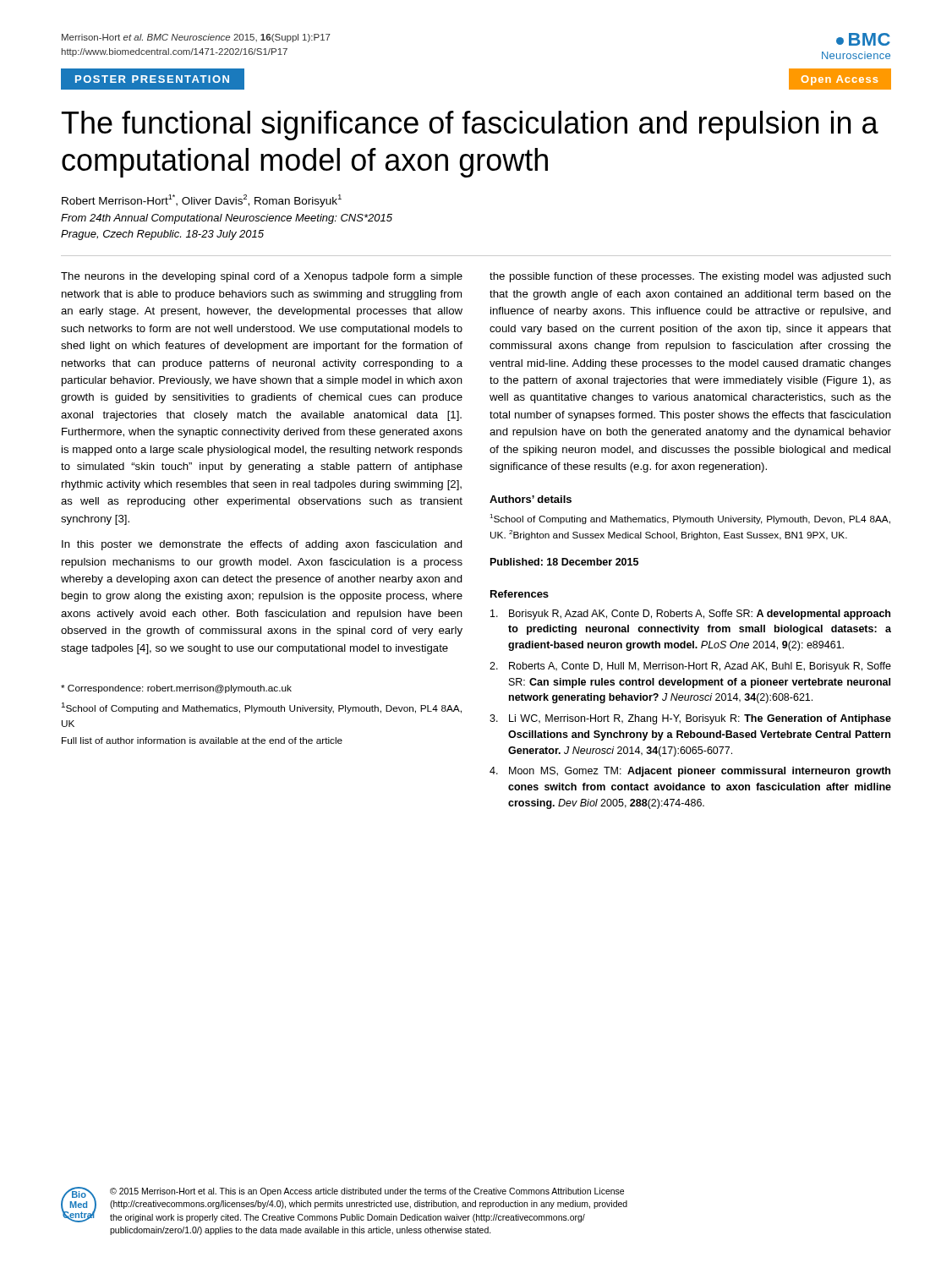Click the passage that begins "Borisyuk R, Azad AK,"
Screen dimensions: 1268x952
(690, 630)
